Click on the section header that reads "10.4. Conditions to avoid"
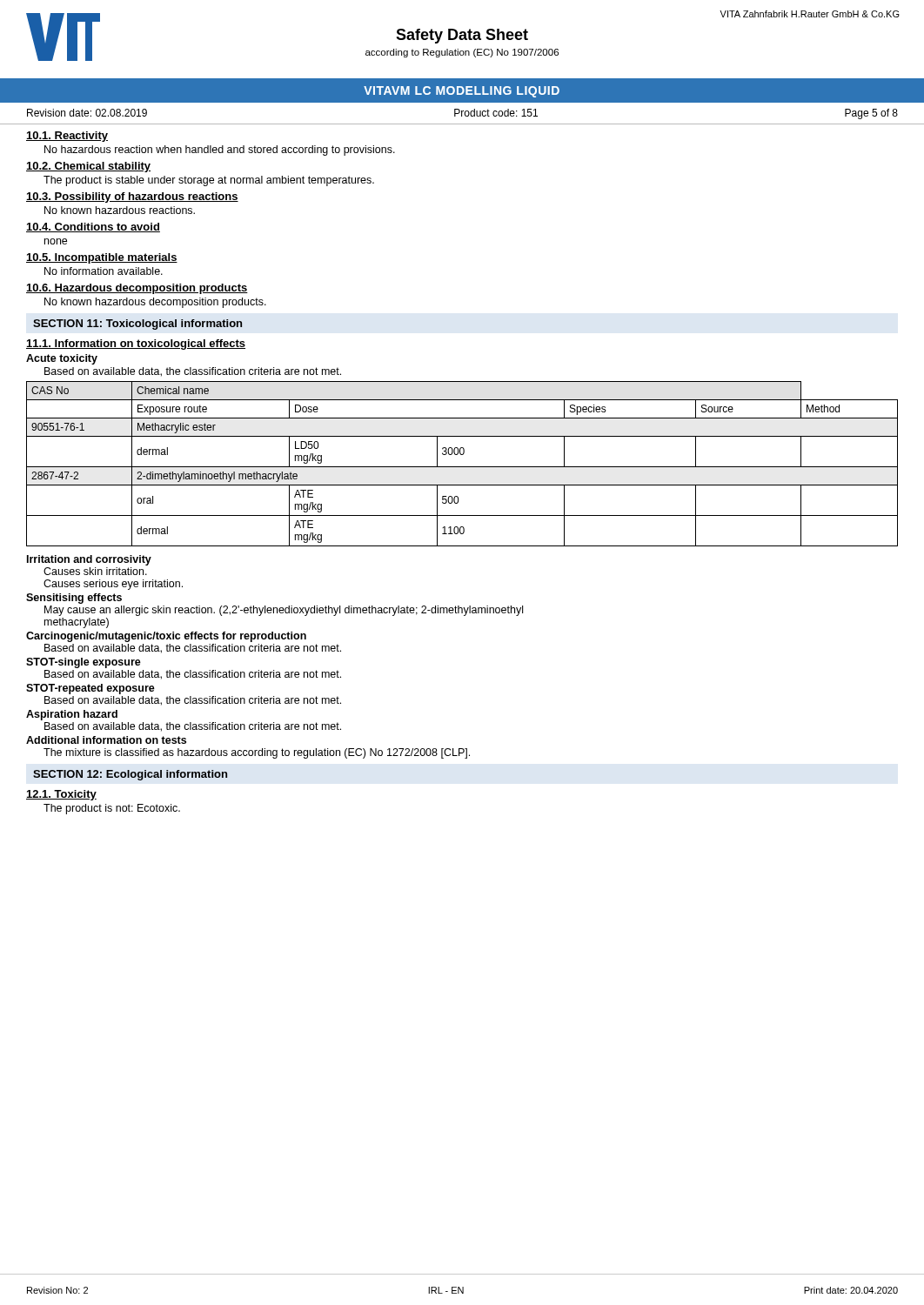The width and height of the screenshot is (924, 1305). click(93, 227)
